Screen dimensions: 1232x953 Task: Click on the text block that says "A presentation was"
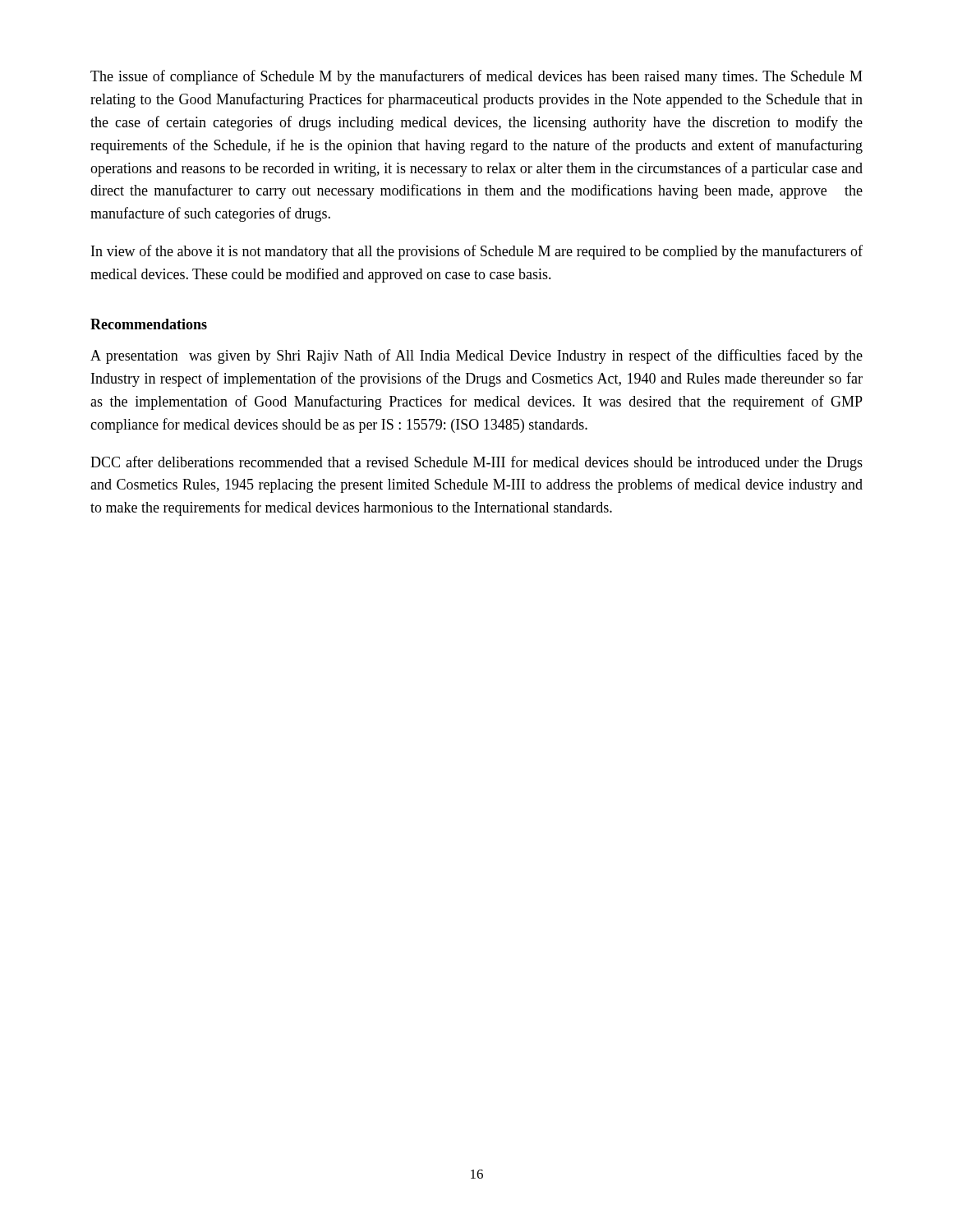coord(476,391)
